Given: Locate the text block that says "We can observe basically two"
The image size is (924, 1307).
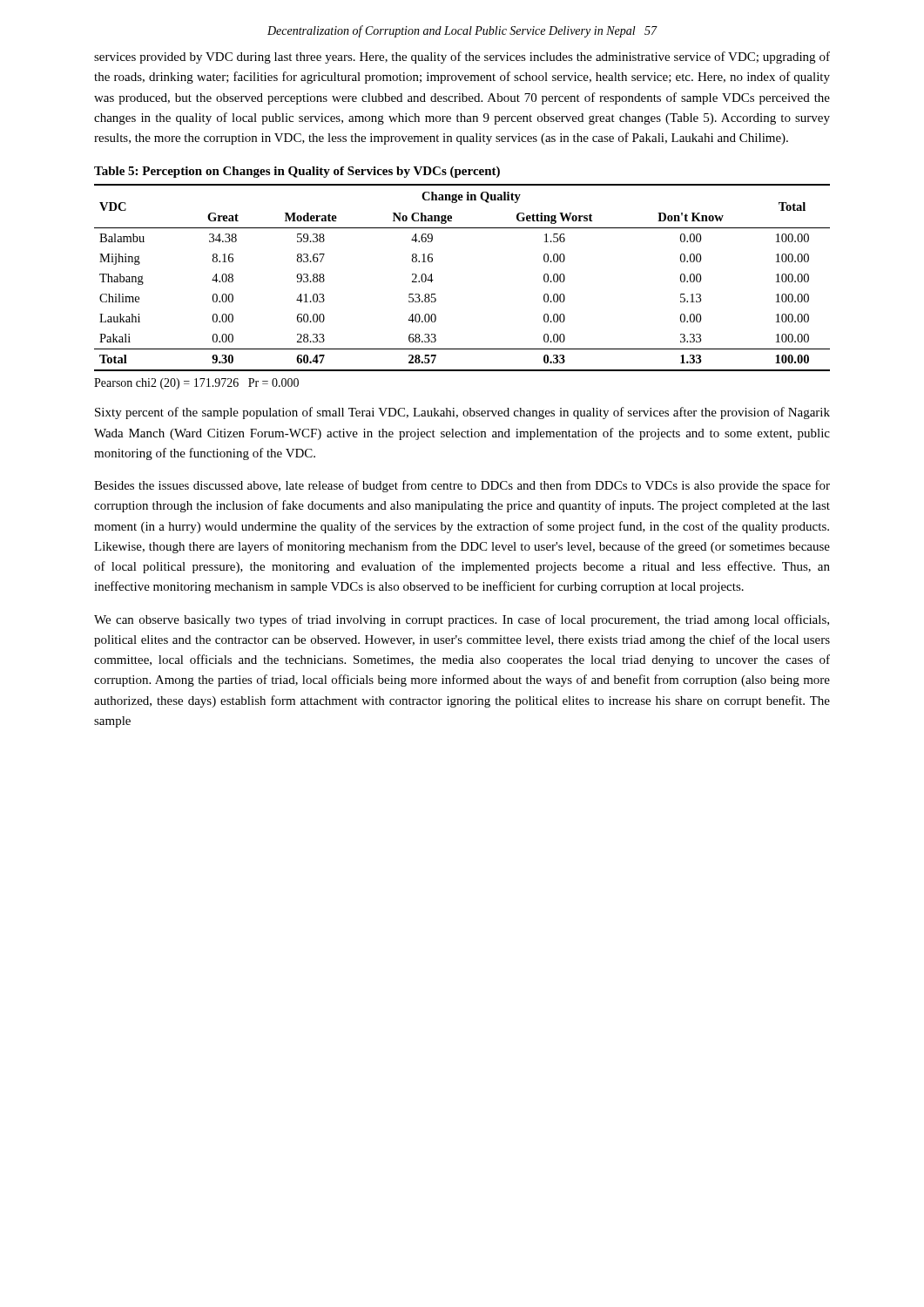Looking at the screenshot, I should [462, 670].
